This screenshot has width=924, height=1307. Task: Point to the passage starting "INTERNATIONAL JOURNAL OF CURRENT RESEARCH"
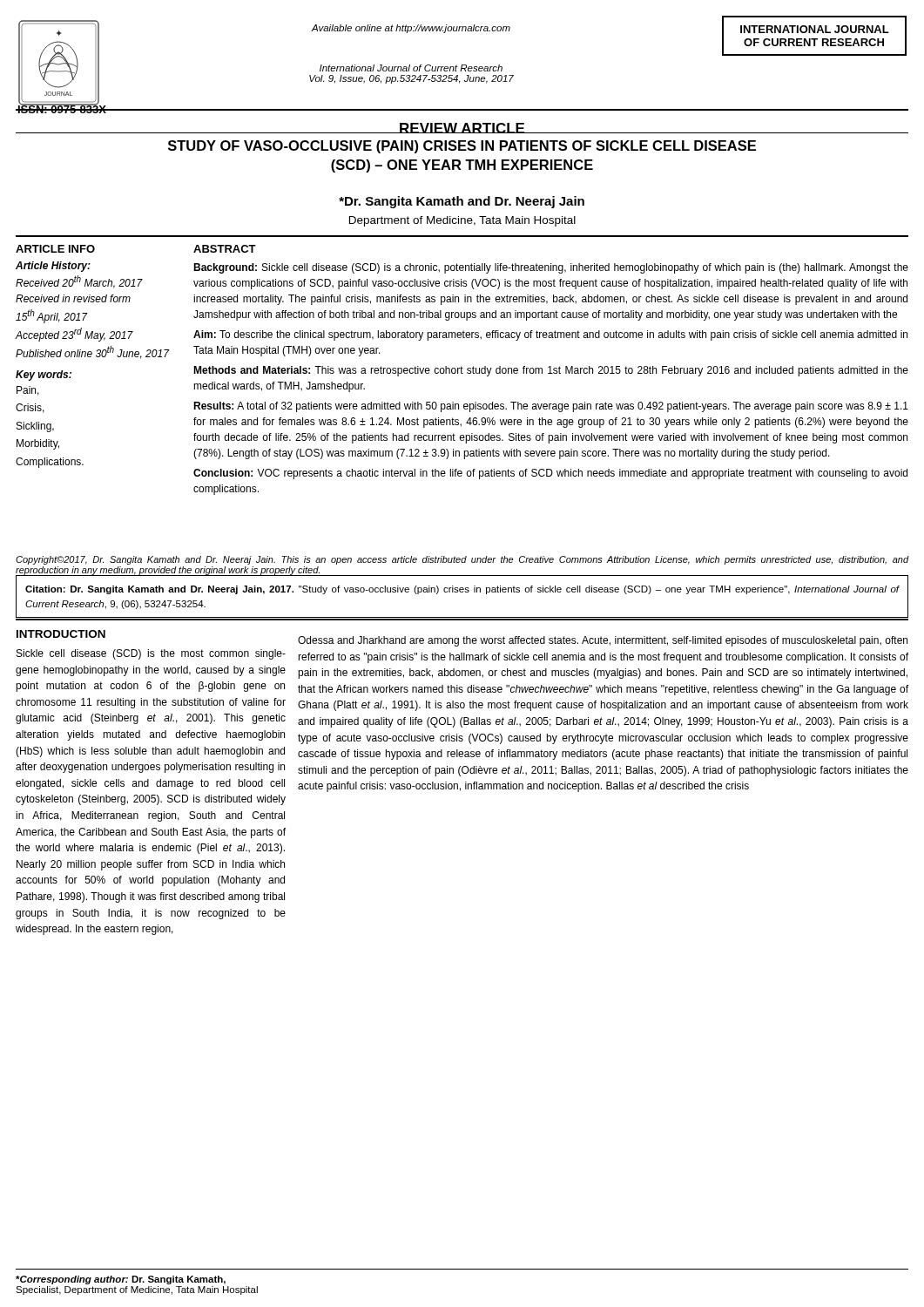814,36
